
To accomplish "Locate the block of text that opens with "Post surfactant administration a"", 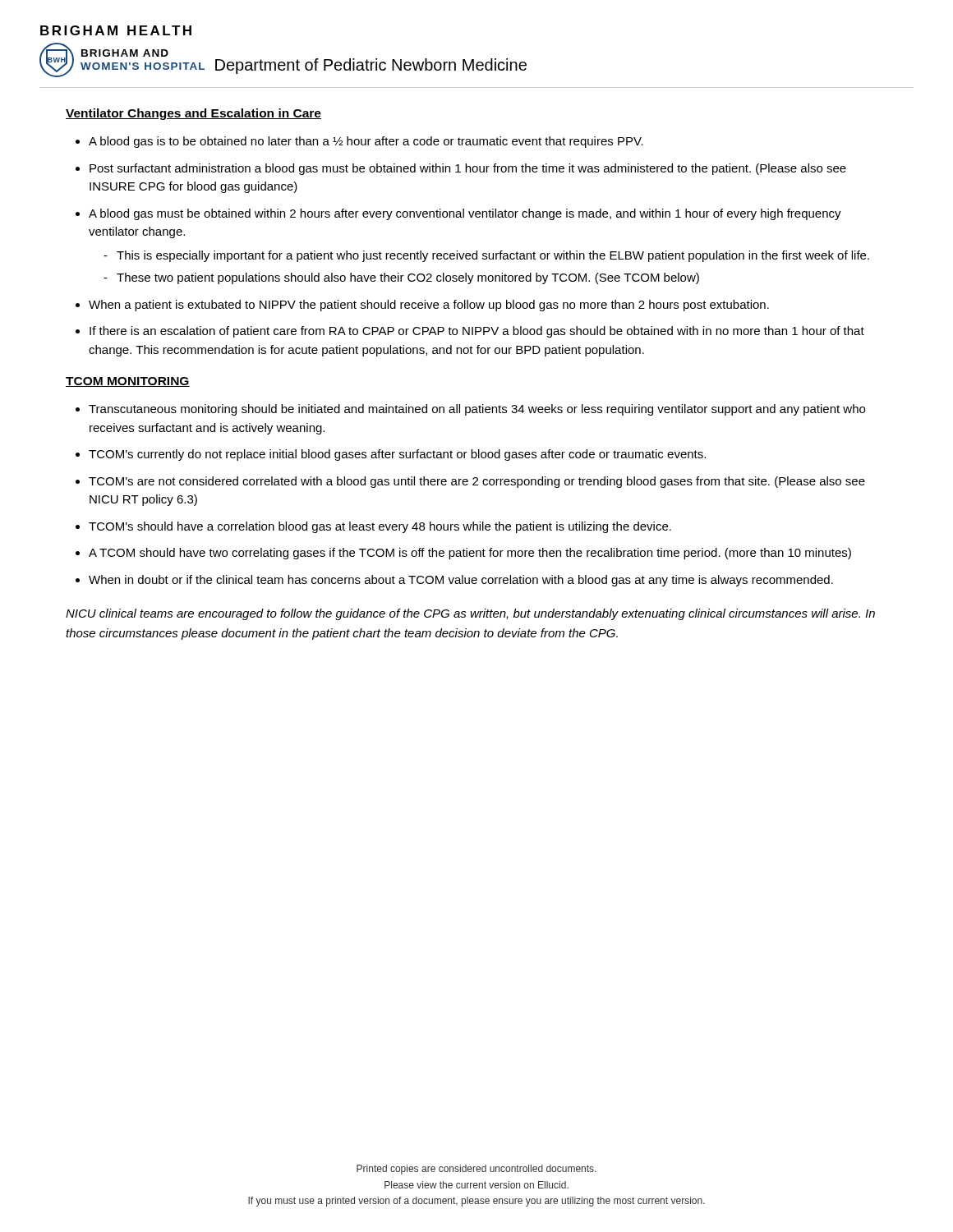I will (476, 177).
